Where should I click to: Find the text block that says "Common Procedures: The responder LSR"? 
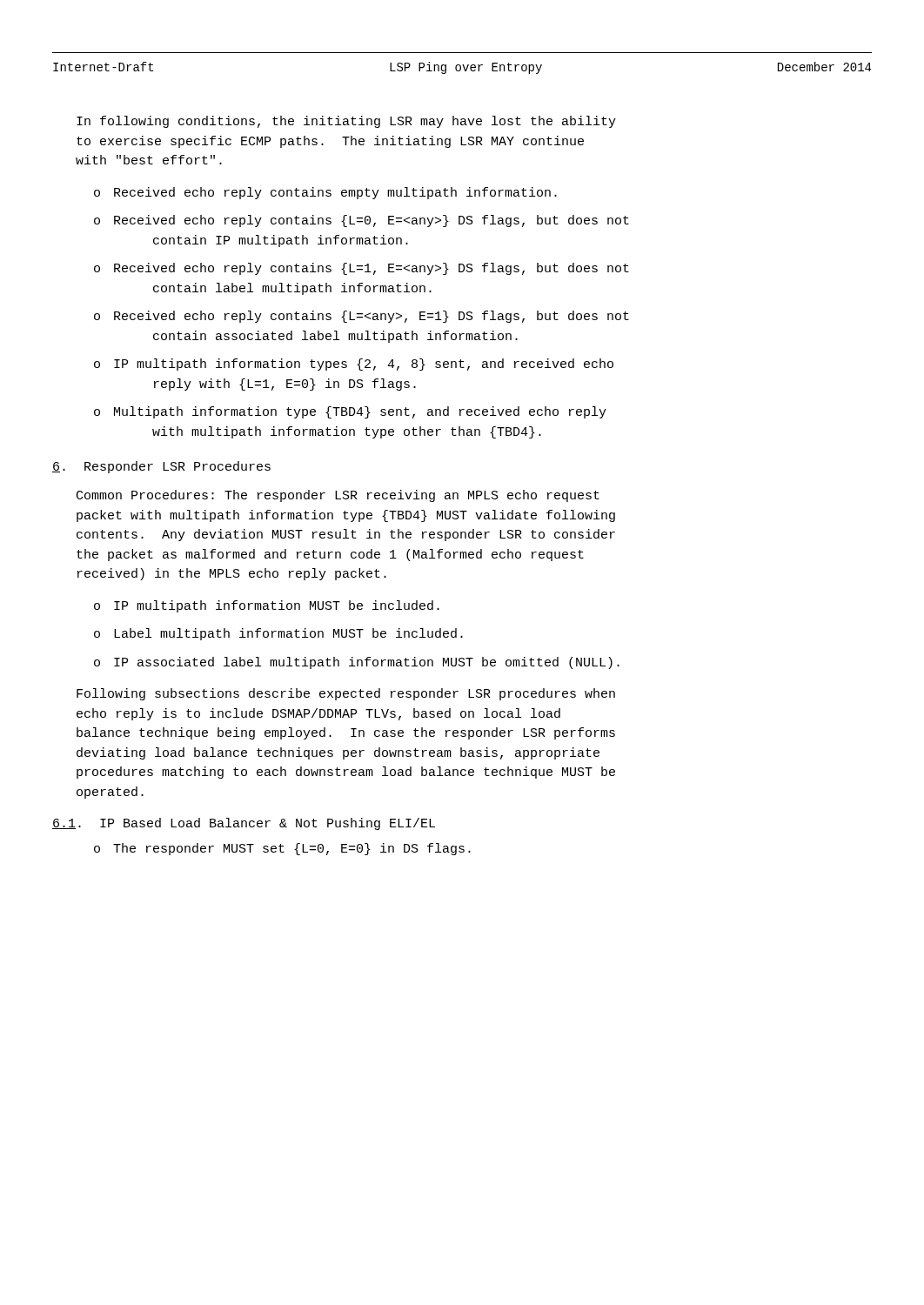[334, 536]
